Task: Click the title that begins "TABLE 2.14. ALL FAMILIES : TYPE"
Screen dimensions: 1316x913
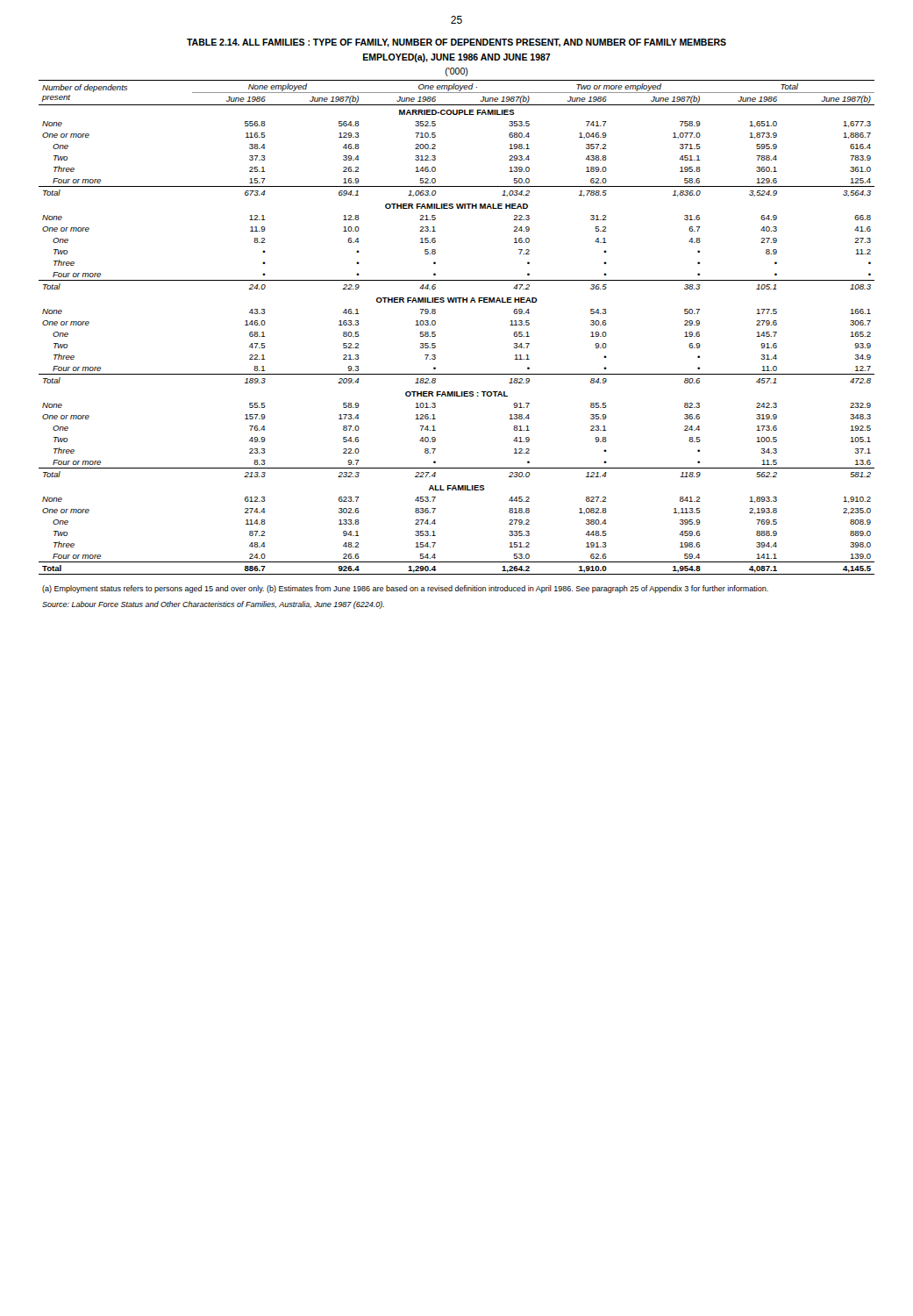Action: [x=456, y=56]
